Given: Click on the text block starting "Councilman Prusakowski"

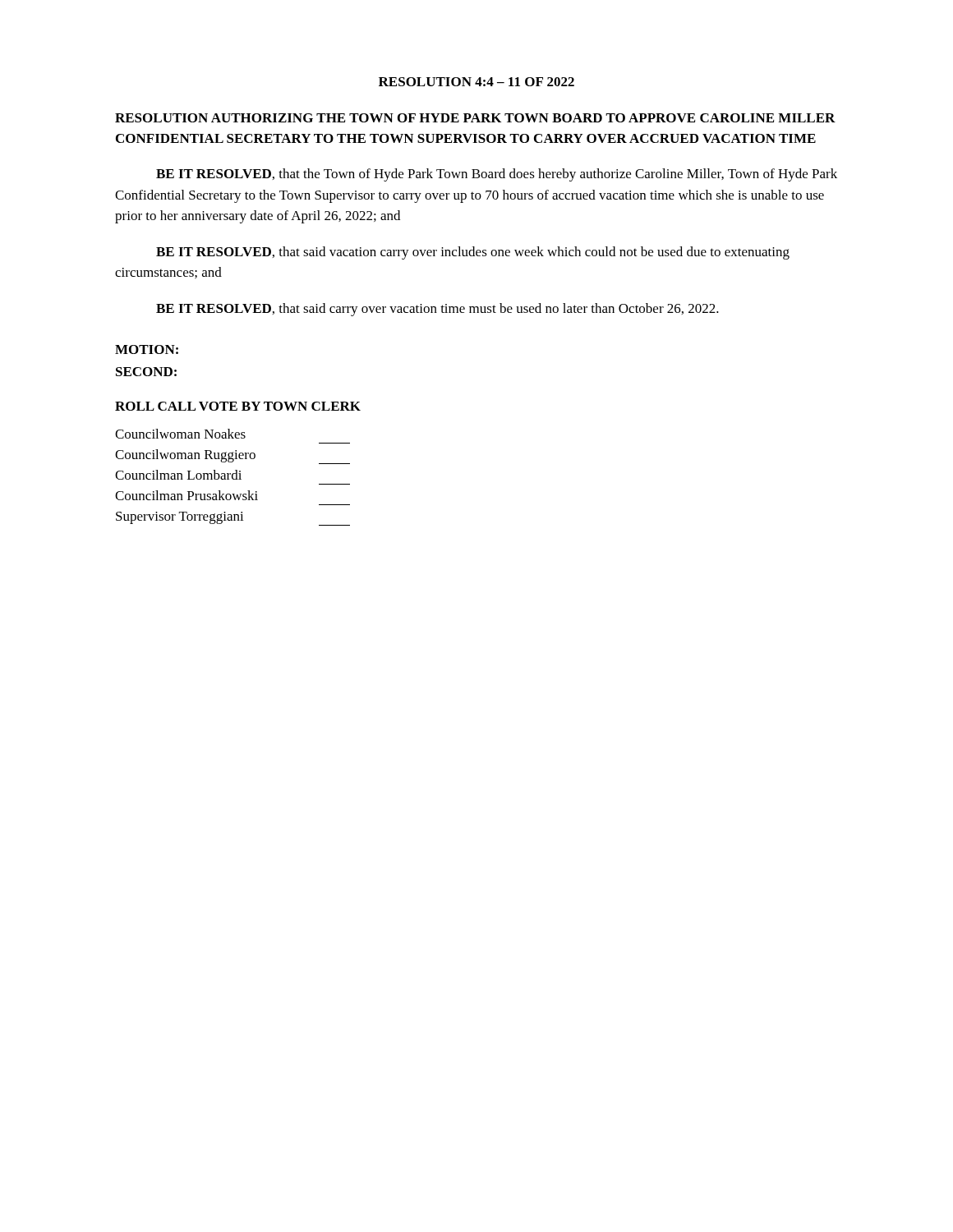Looking at the screenshot, I should tap(232, 496).
